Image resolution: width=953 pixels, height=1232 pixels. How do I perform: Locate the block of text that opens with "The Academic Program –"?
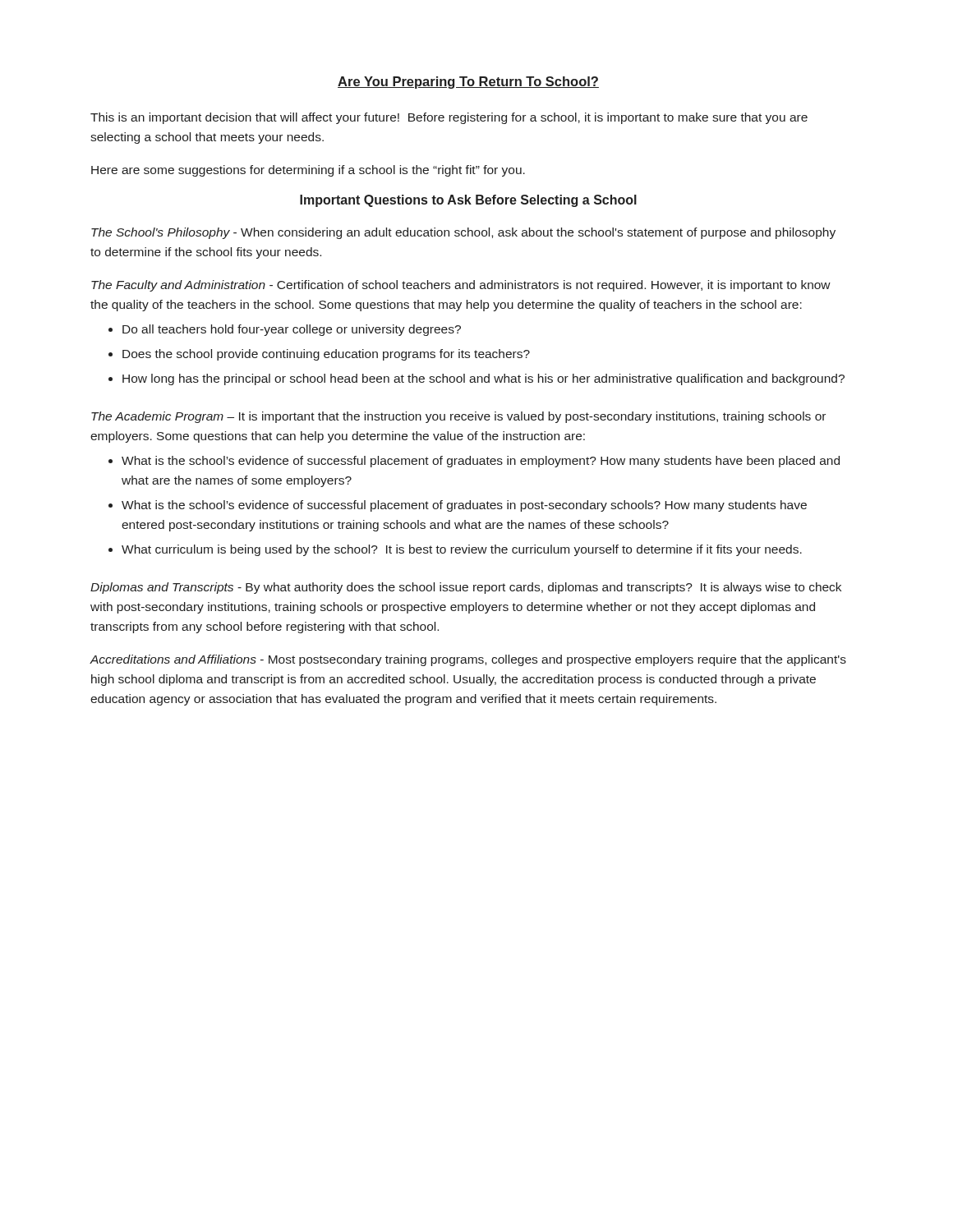point(458,426)
